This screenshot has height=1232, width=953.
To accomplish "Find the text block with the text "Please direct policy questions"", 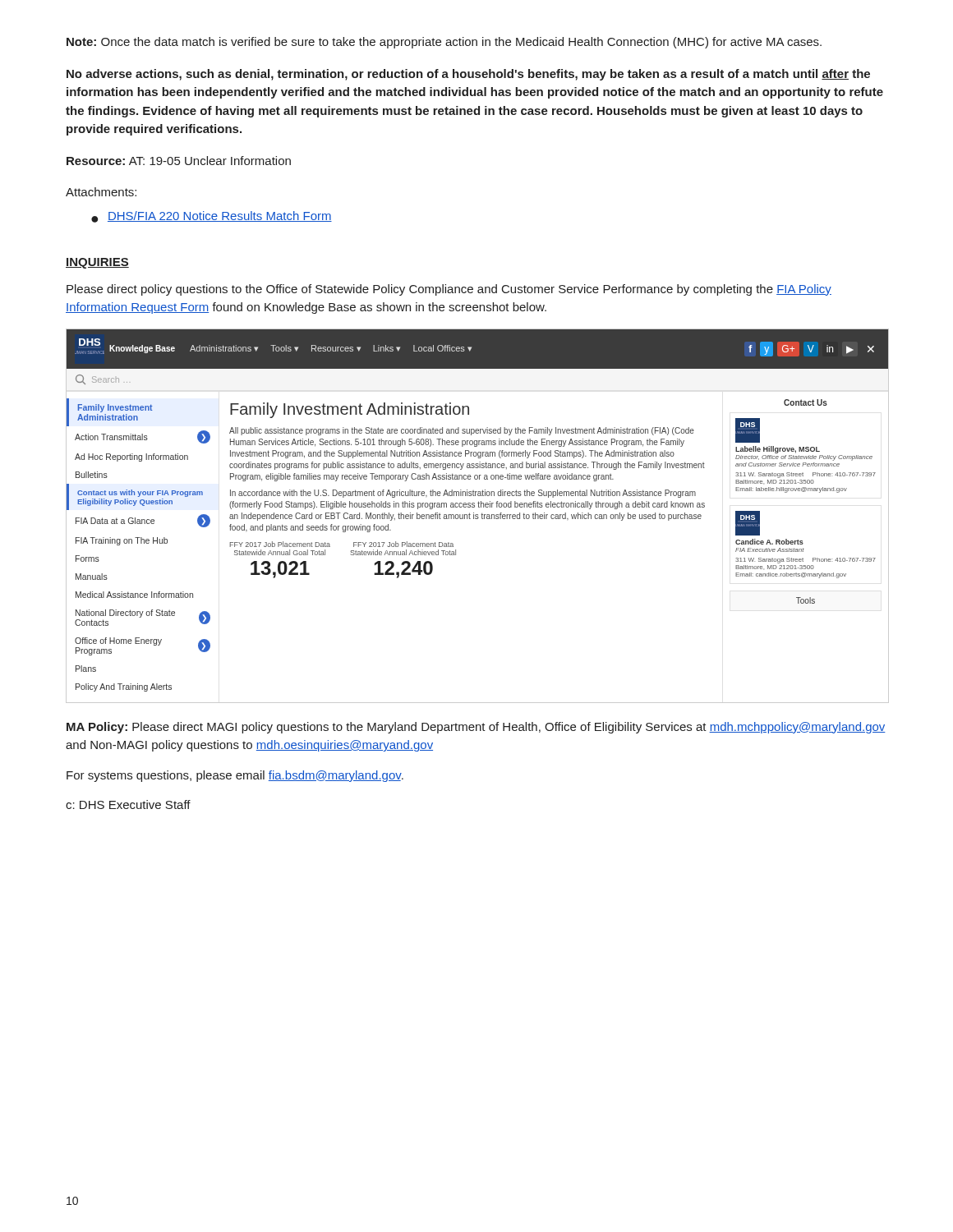I will [449, 298].
